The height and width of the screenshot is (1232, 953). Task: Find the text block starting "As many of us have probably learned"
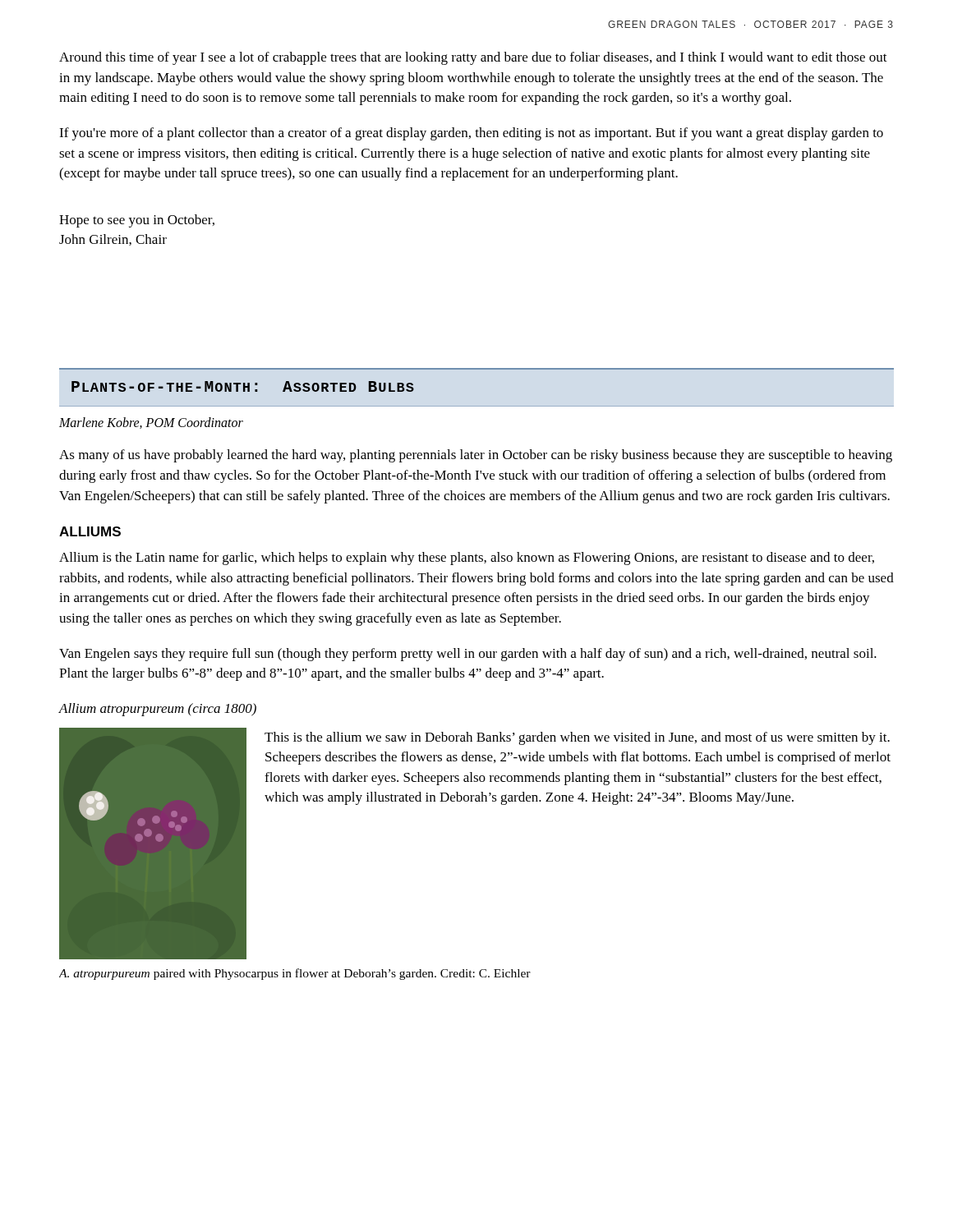[x=476, y=475]
